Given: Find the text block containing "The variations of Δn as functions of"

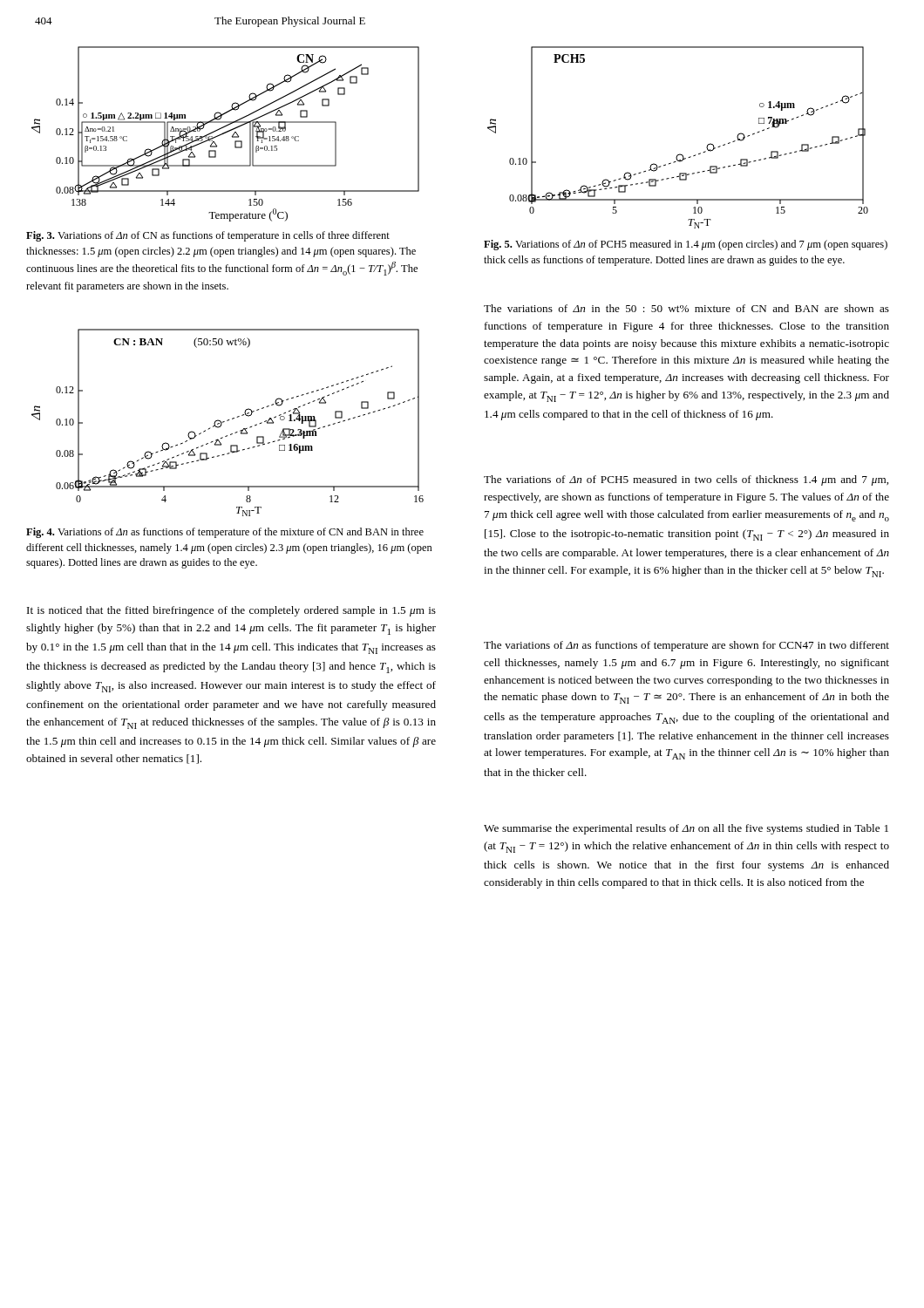Looking at the screenshot, I should (686, 708).
